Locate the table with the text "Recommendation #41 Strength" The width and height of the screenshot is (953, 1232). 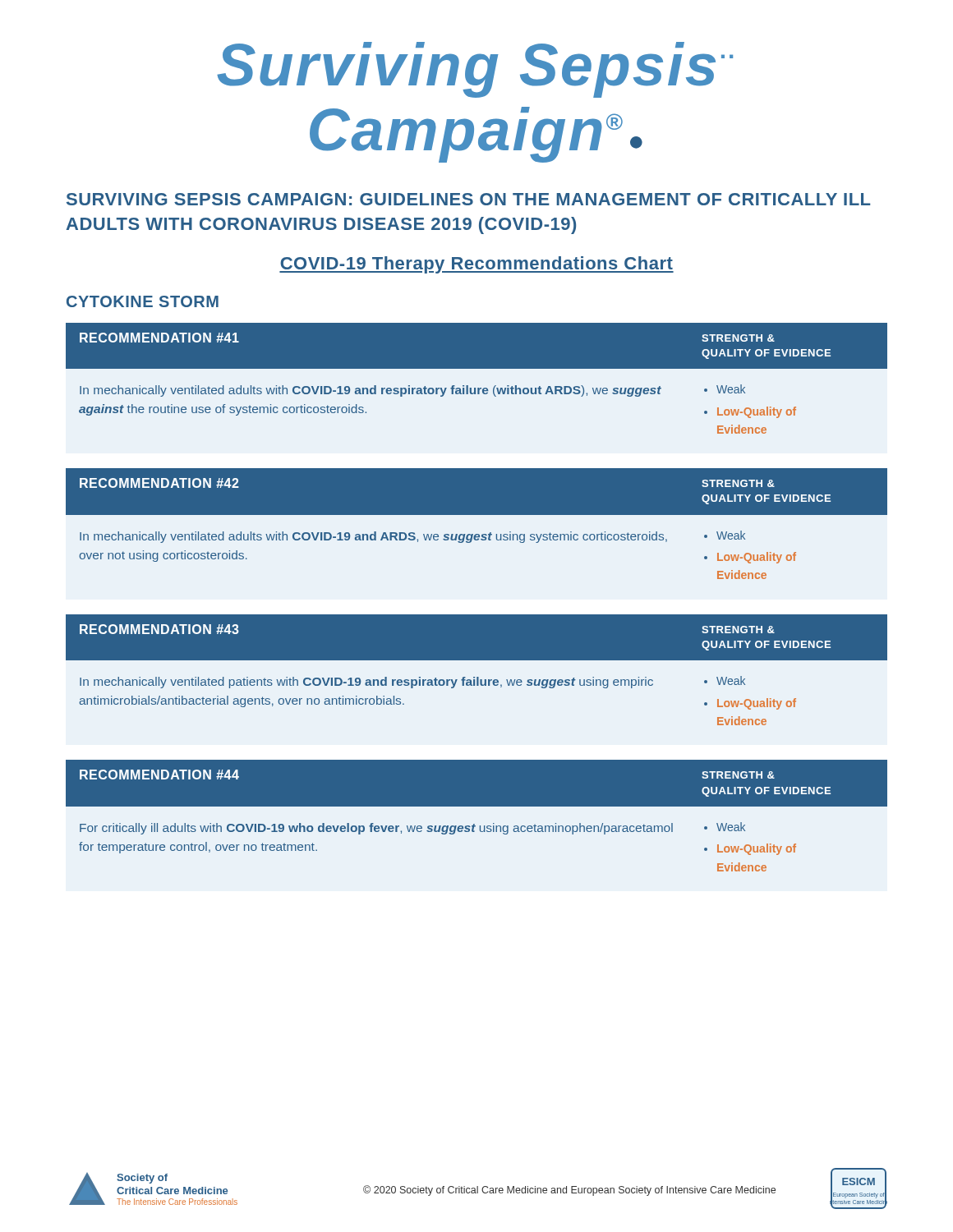click(x=476, y=388)
